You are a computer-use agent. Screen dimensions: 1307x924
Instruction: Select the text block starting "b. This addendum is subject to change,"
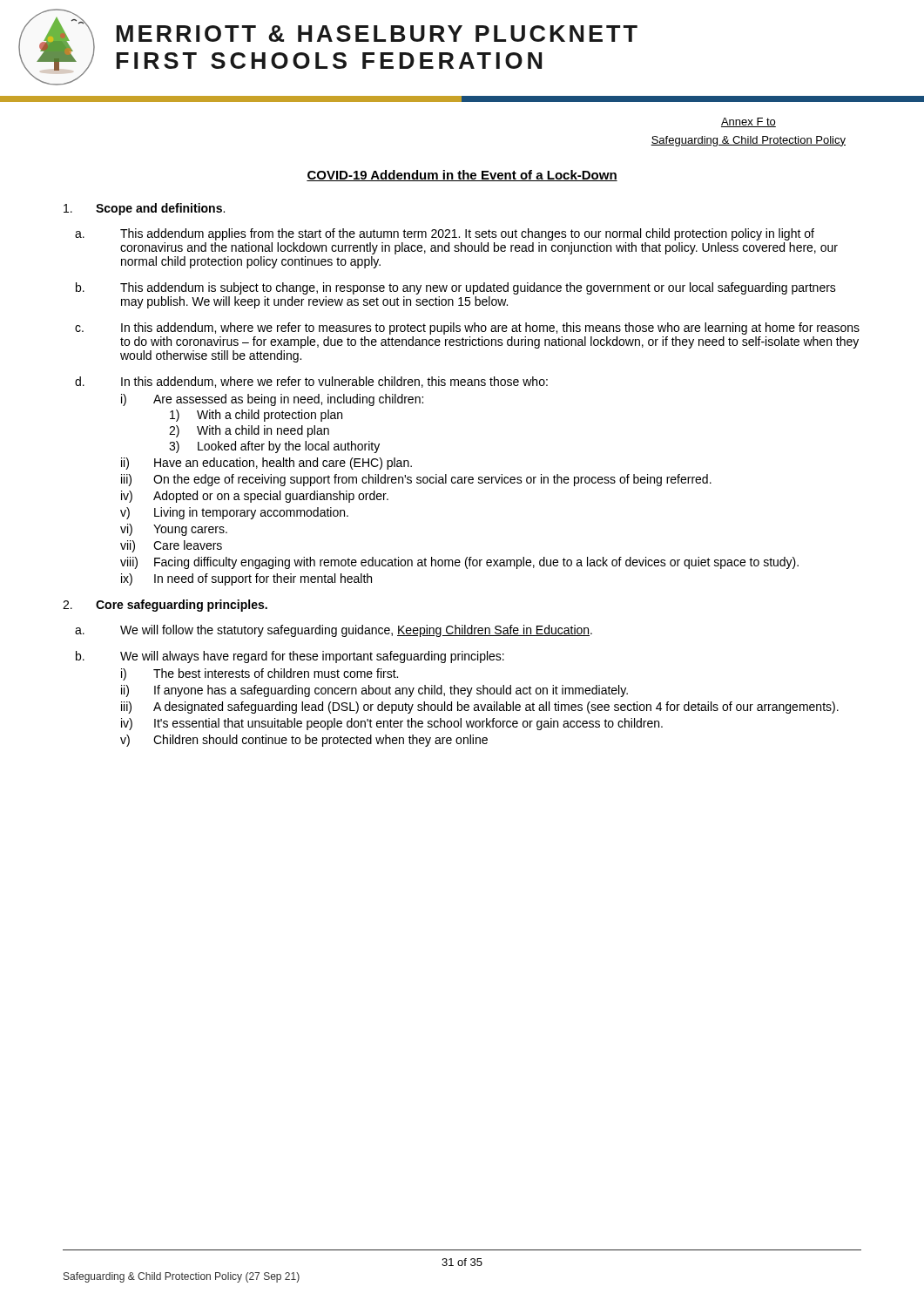(462, 295)
